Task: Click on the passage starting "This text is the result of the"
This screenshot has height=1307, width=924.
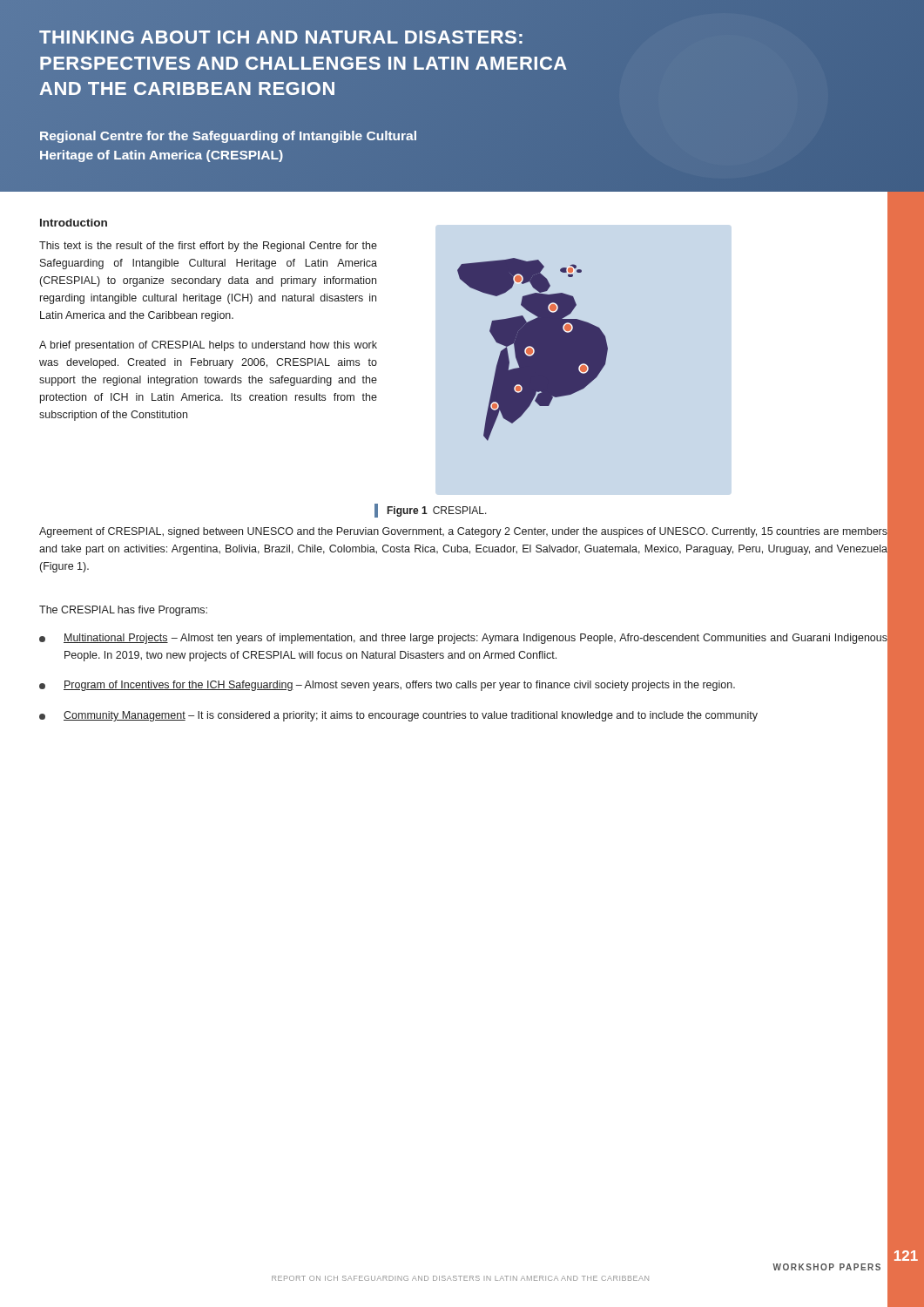Action: click(x=208, y=330)
